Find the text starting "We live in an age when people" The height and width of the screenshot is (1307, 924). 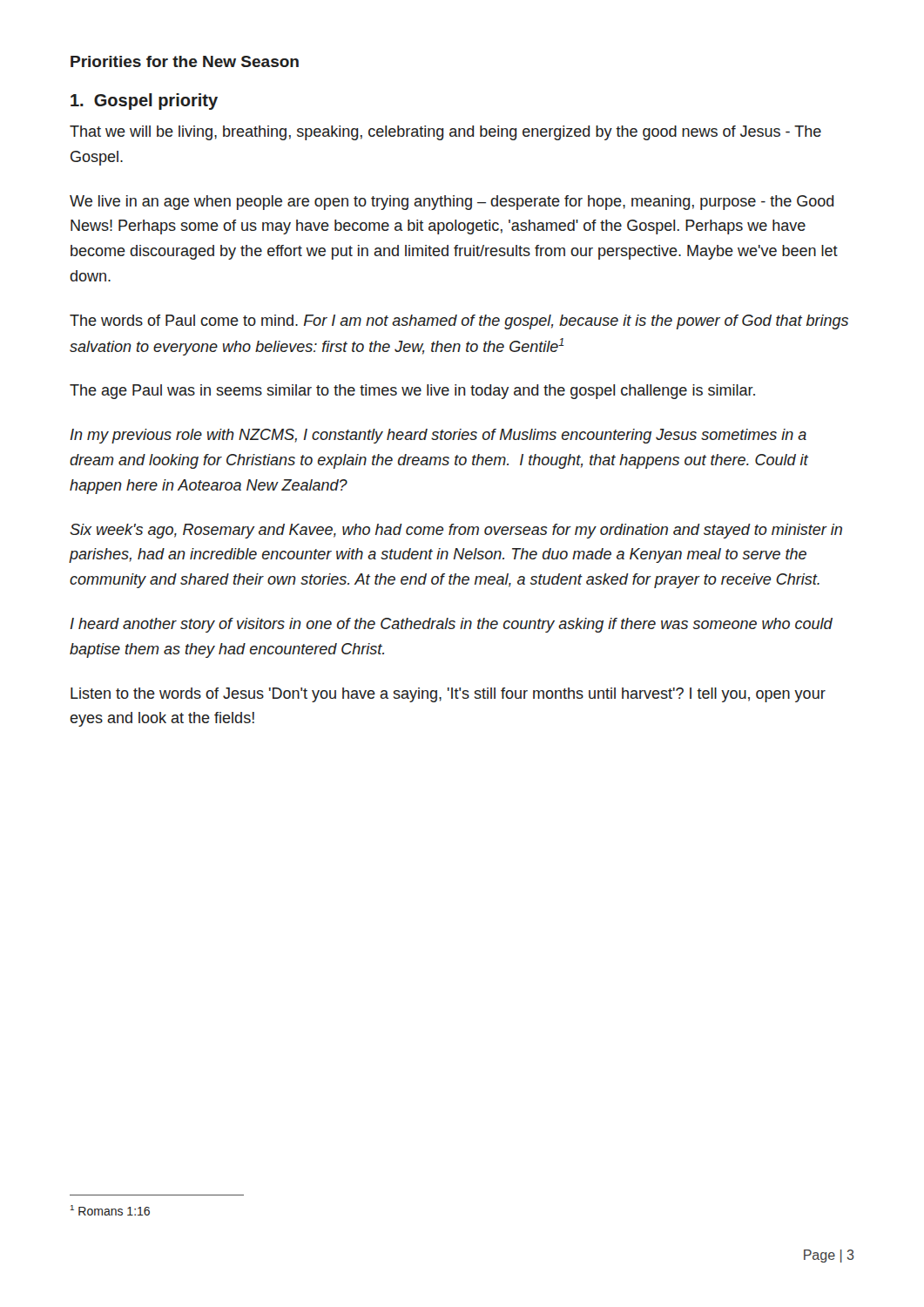coord(454,239)
